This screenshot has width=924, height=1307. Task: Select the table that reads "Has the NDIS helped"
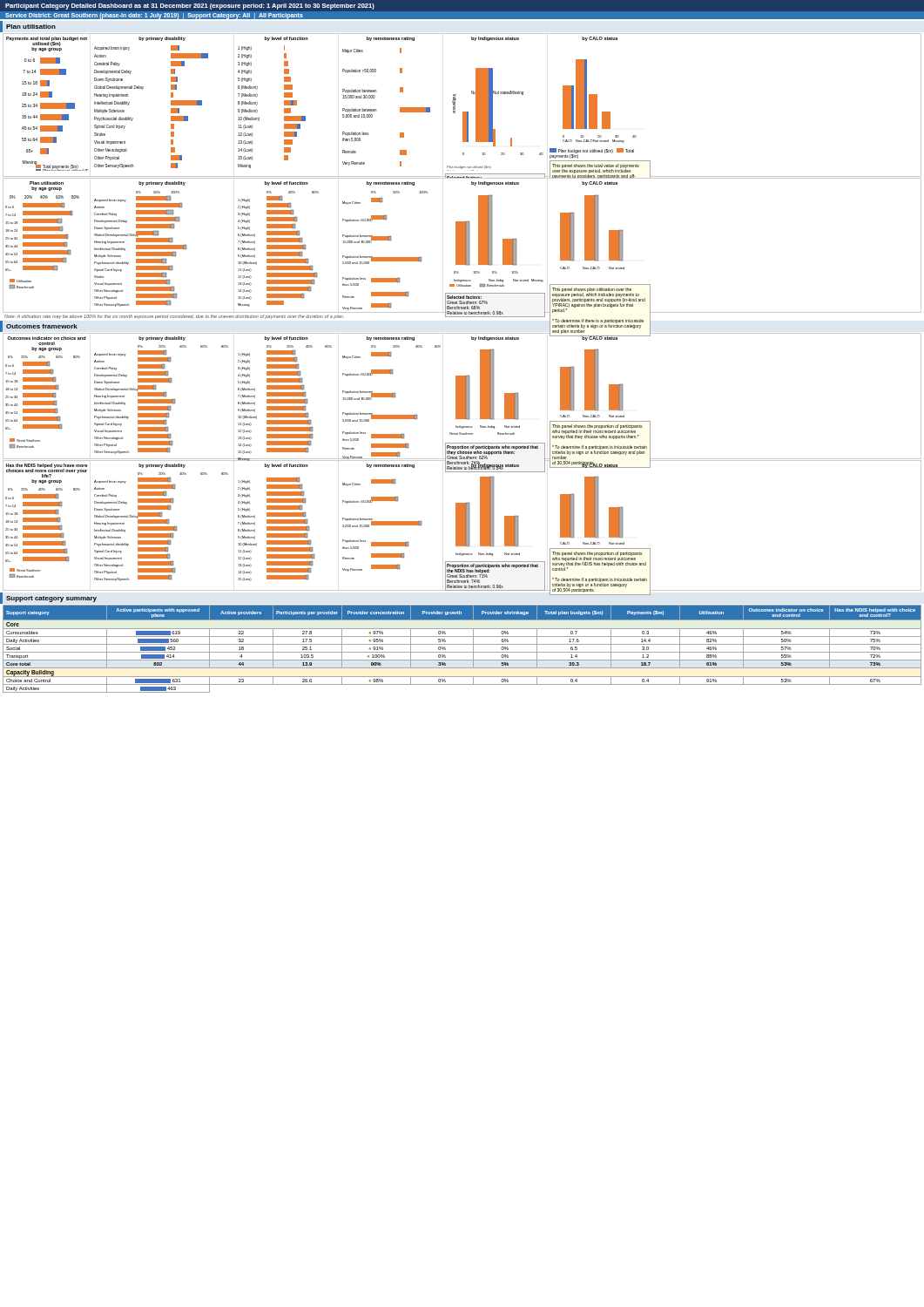click(462, 649)
